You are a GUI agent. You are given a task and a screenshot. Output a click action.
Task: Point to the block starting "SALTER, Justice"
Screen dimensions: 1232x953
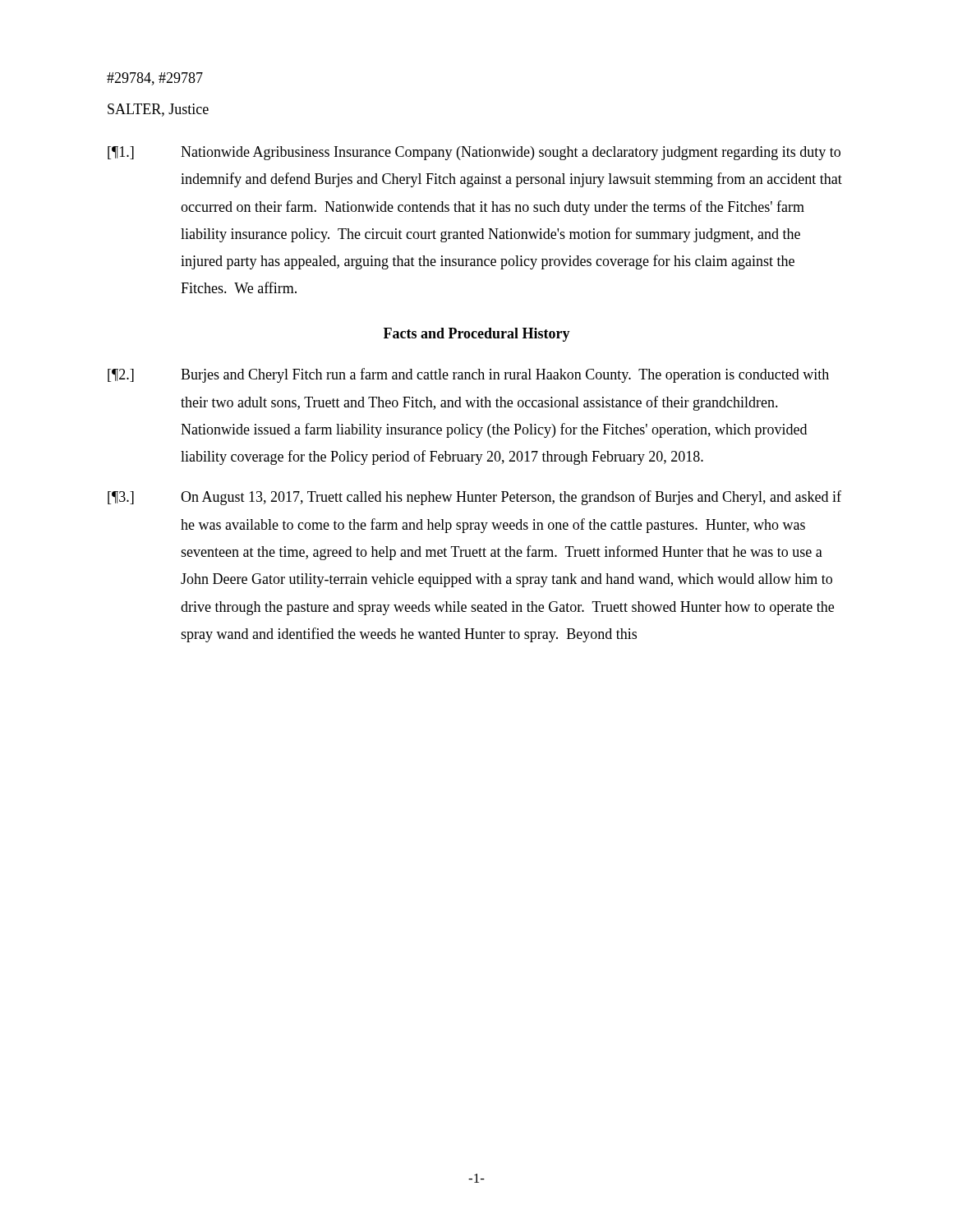tap(158, 109)
